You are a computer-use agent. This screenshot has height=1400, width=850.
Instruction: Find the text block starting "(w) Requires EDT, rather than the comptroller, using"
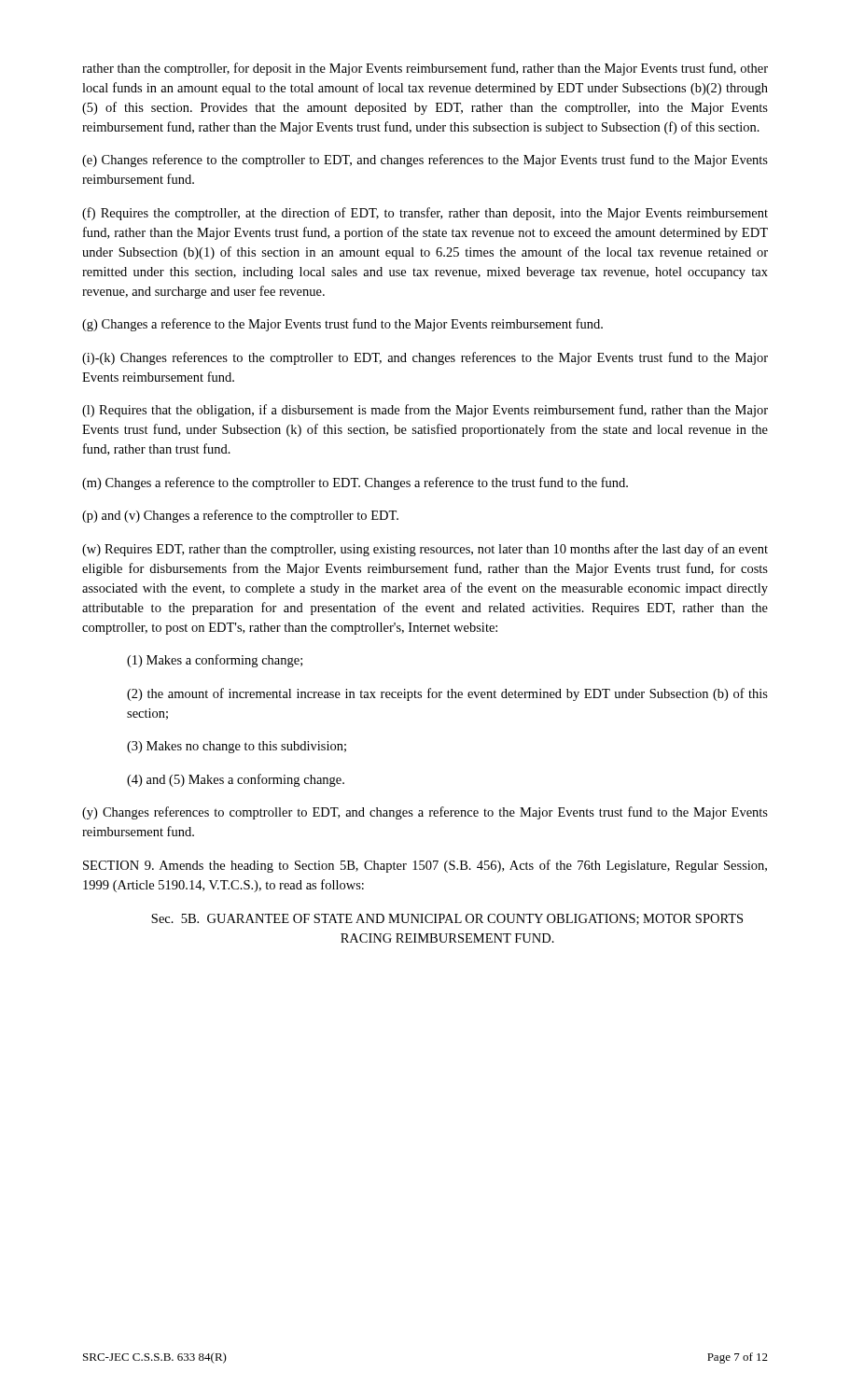pos(425,588)
